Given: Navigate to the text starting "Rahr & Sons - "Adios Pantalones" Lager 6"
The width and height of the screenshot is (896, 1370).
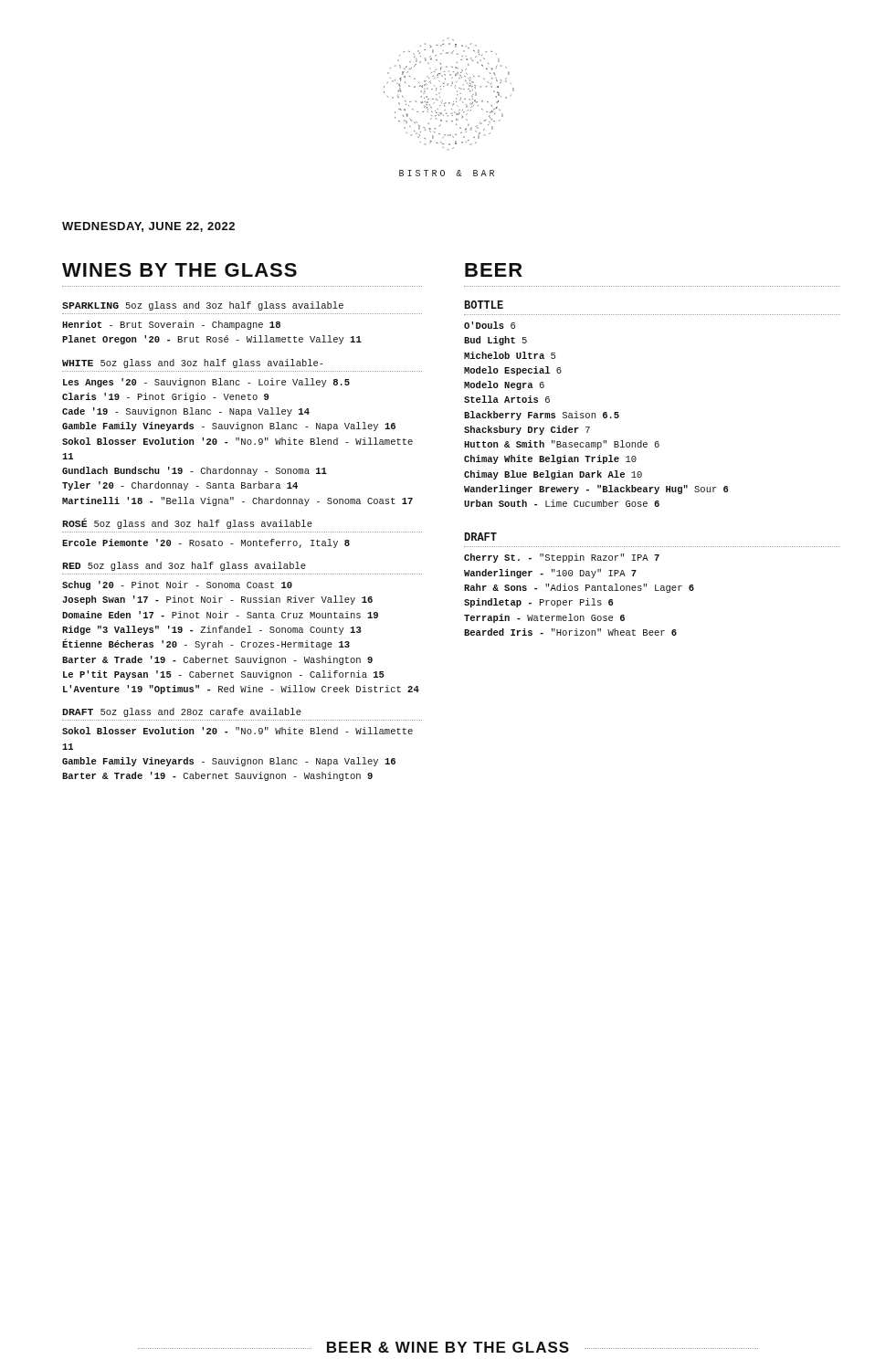Looking at the screenshot, I should click(x=579, y=588).
